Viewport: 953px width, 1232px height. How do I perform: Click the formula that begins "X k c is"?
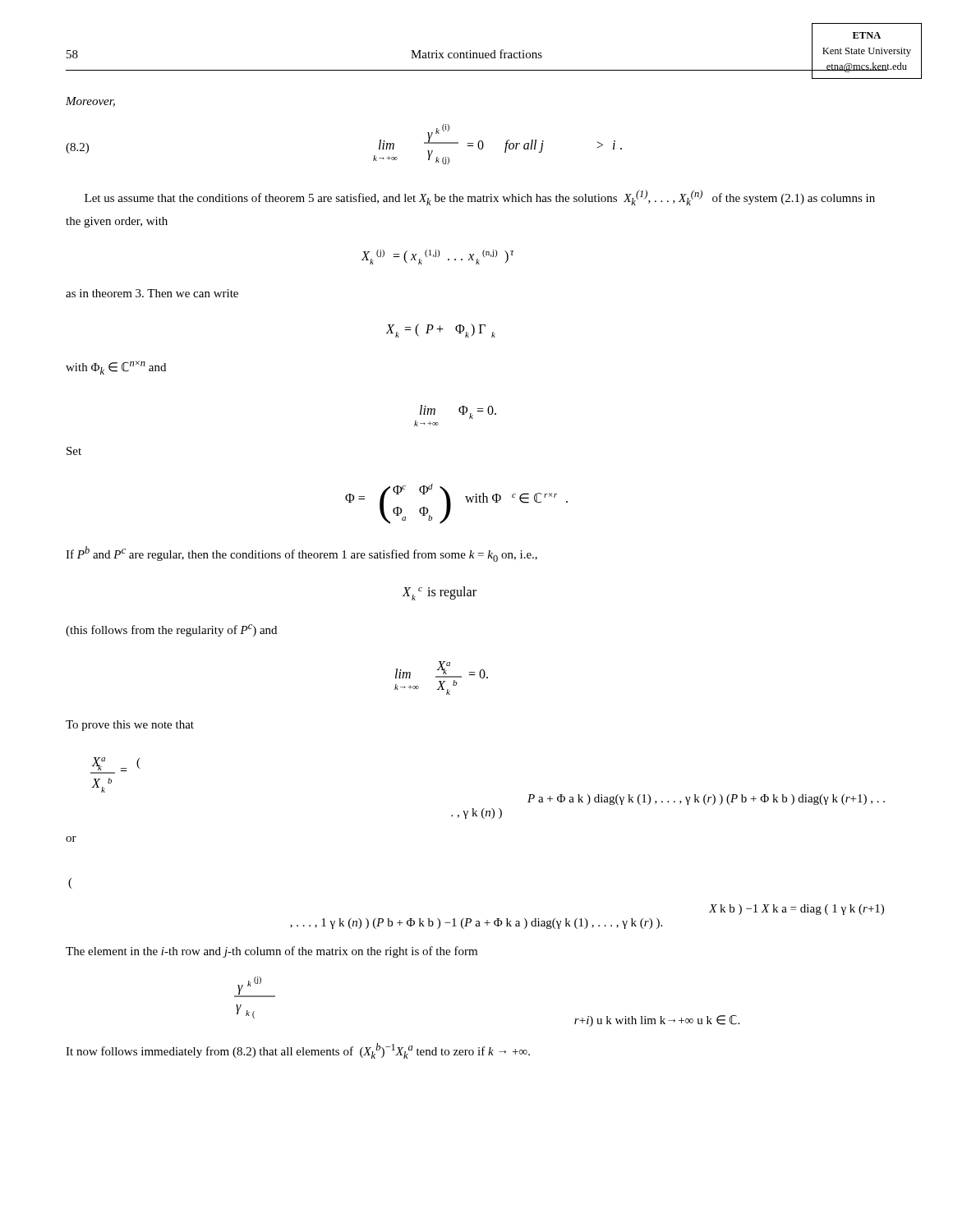click(476, 591)
